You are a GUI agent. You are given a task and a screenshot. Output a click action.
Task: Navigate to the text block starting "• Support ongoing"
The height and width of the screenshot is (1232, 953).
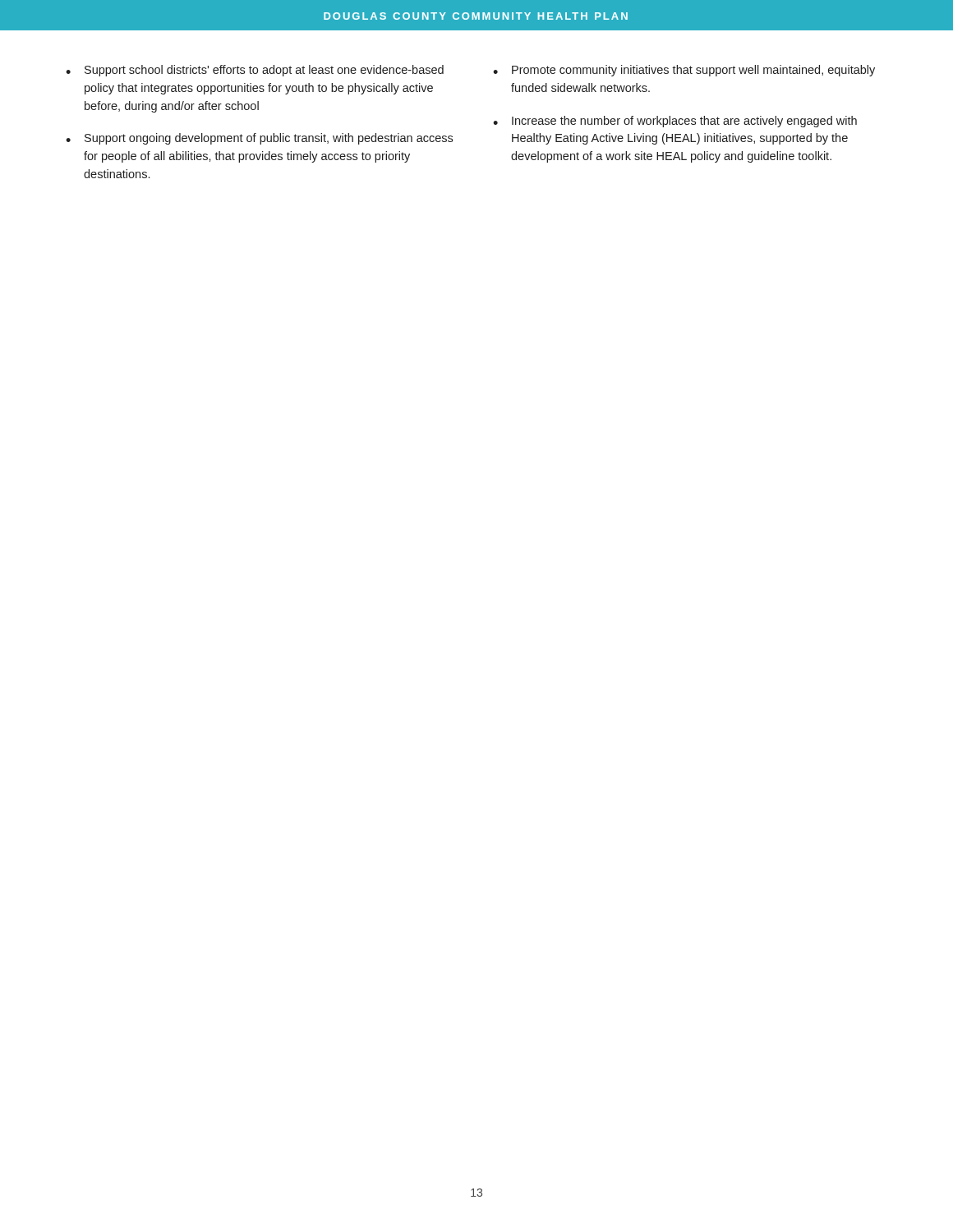coord(263,157)
